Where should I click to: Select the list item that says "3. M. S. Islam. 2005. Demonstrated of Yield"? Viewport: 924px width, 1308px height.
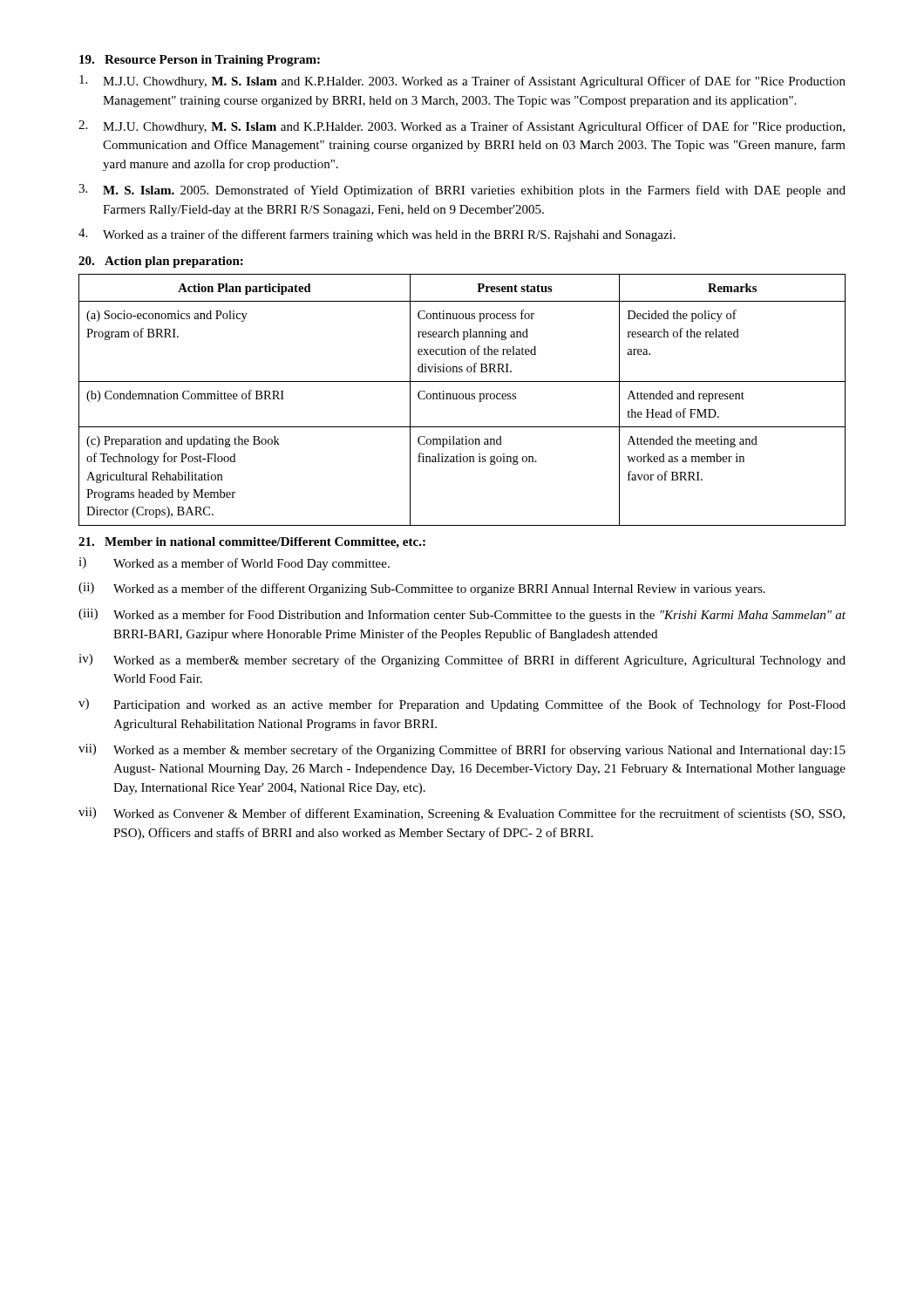pos(462,200)
